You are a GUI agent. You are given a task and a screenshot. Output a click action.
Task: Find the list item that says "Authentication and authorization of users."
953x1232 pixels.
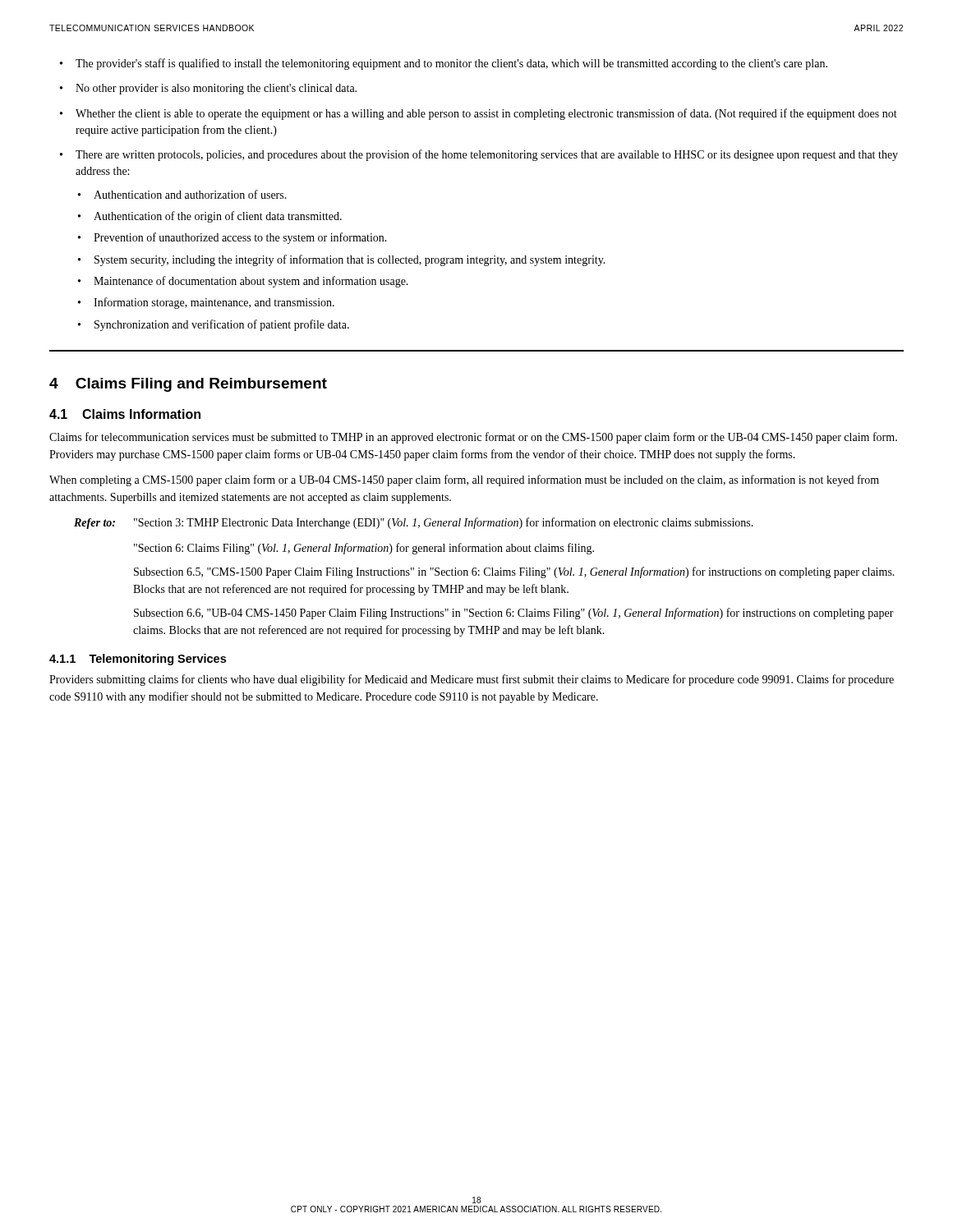tap(190, 195)
